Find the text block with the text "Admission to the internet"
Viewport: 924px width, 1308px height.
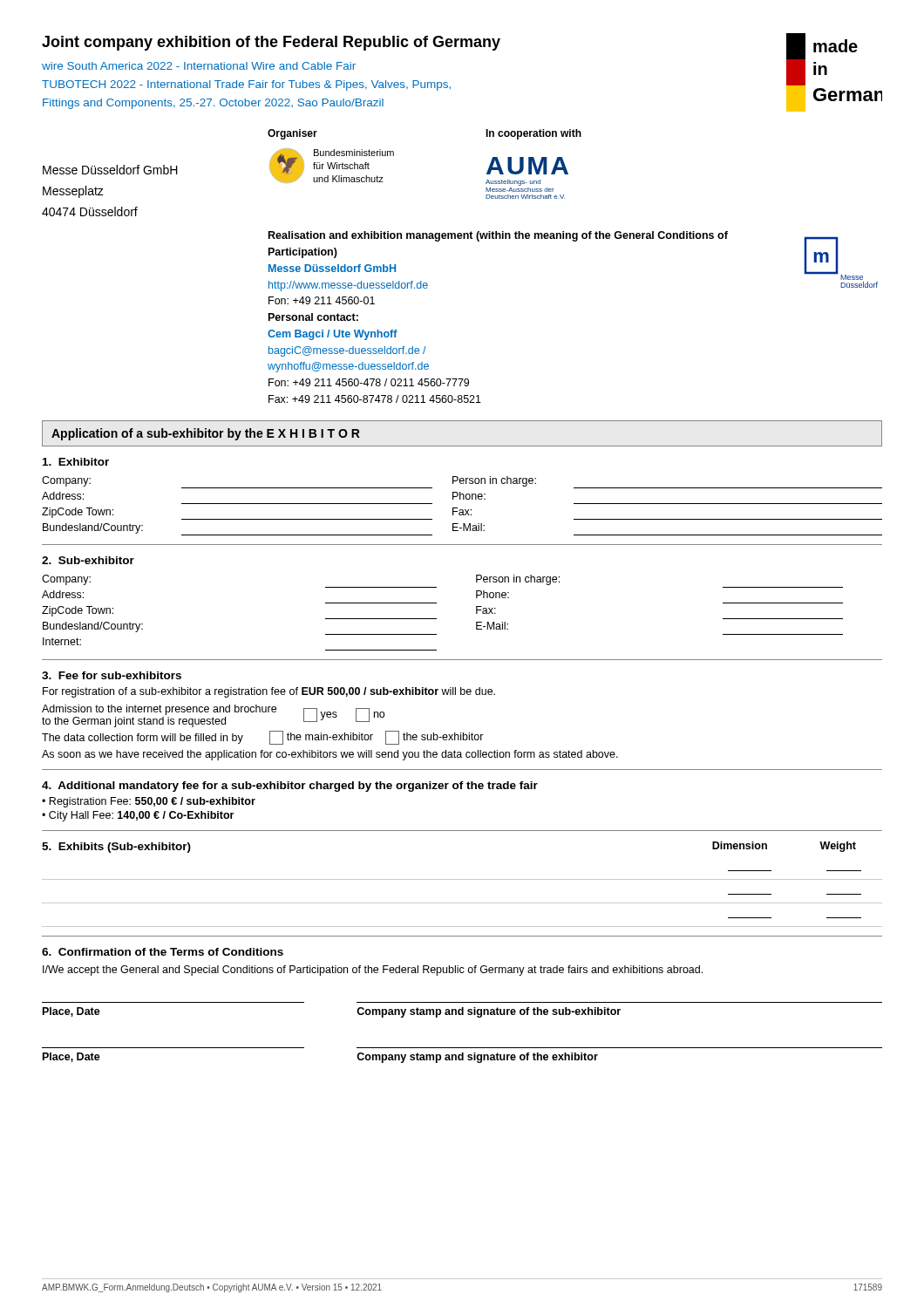(x=159, y=715)
